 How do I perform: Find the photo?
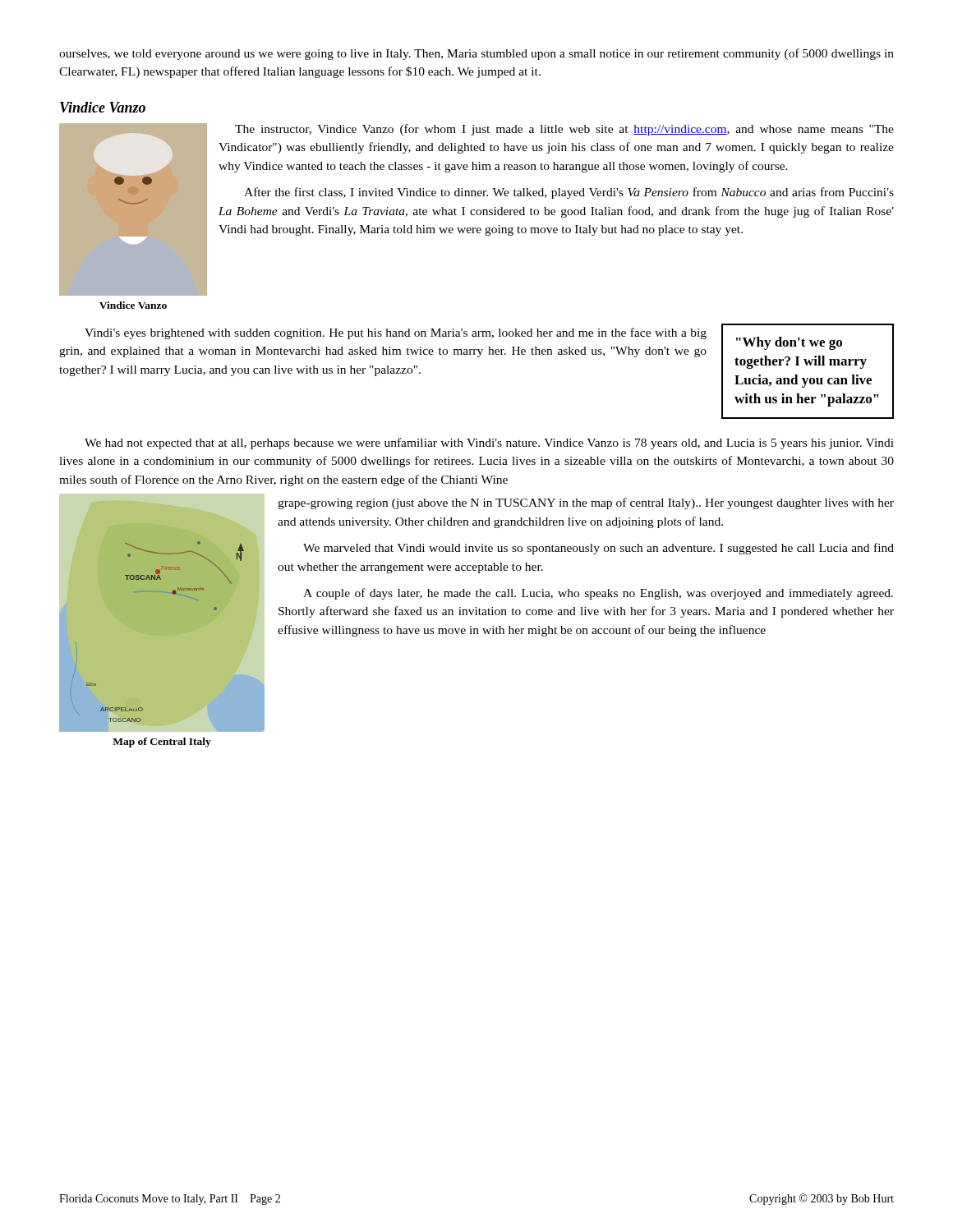tap(133, 218)
